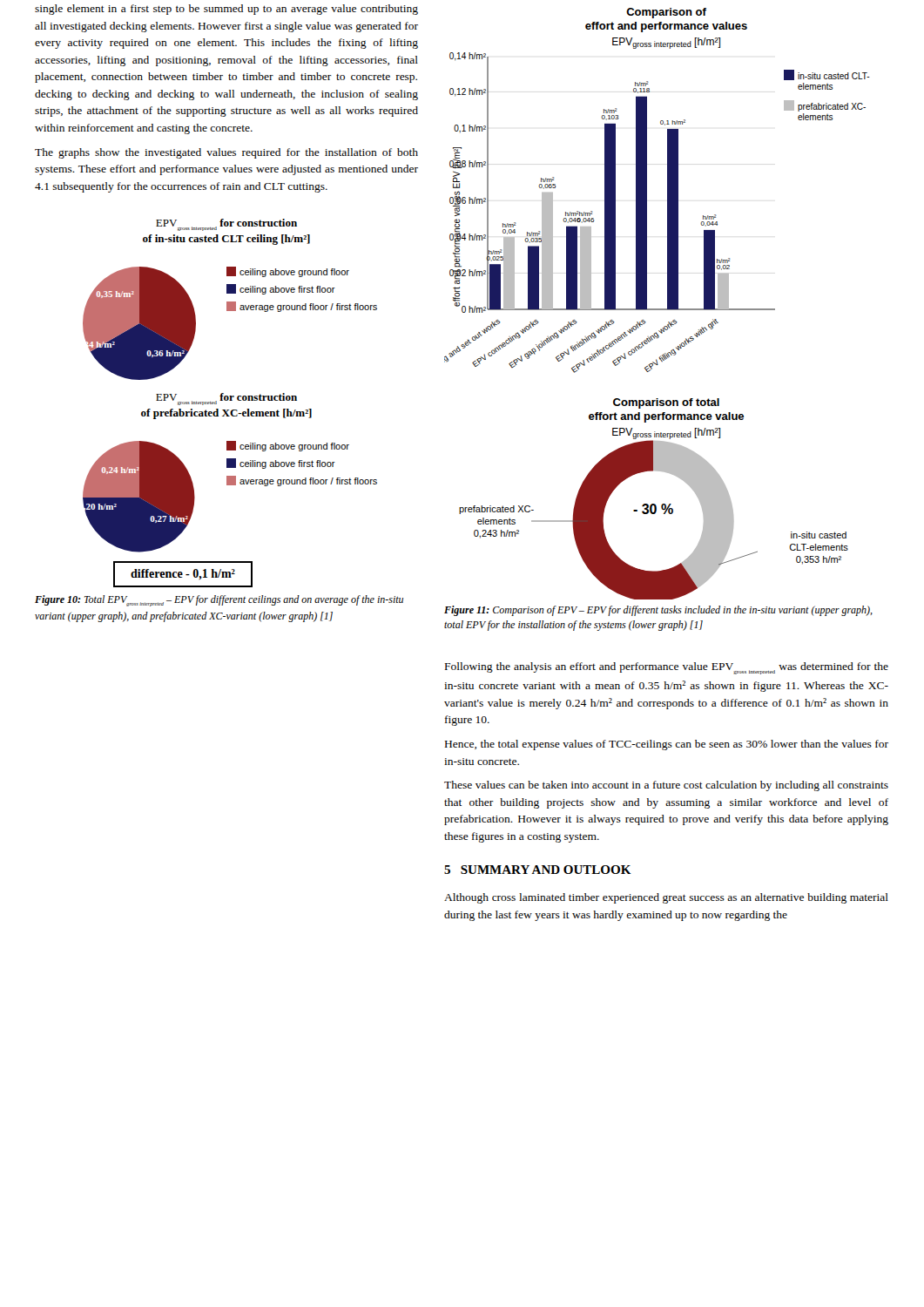Locate the block of text that opens with "Following the analysis an effort and"
This screenshot has height=1307, width=924.
click(x=666, y=751)
